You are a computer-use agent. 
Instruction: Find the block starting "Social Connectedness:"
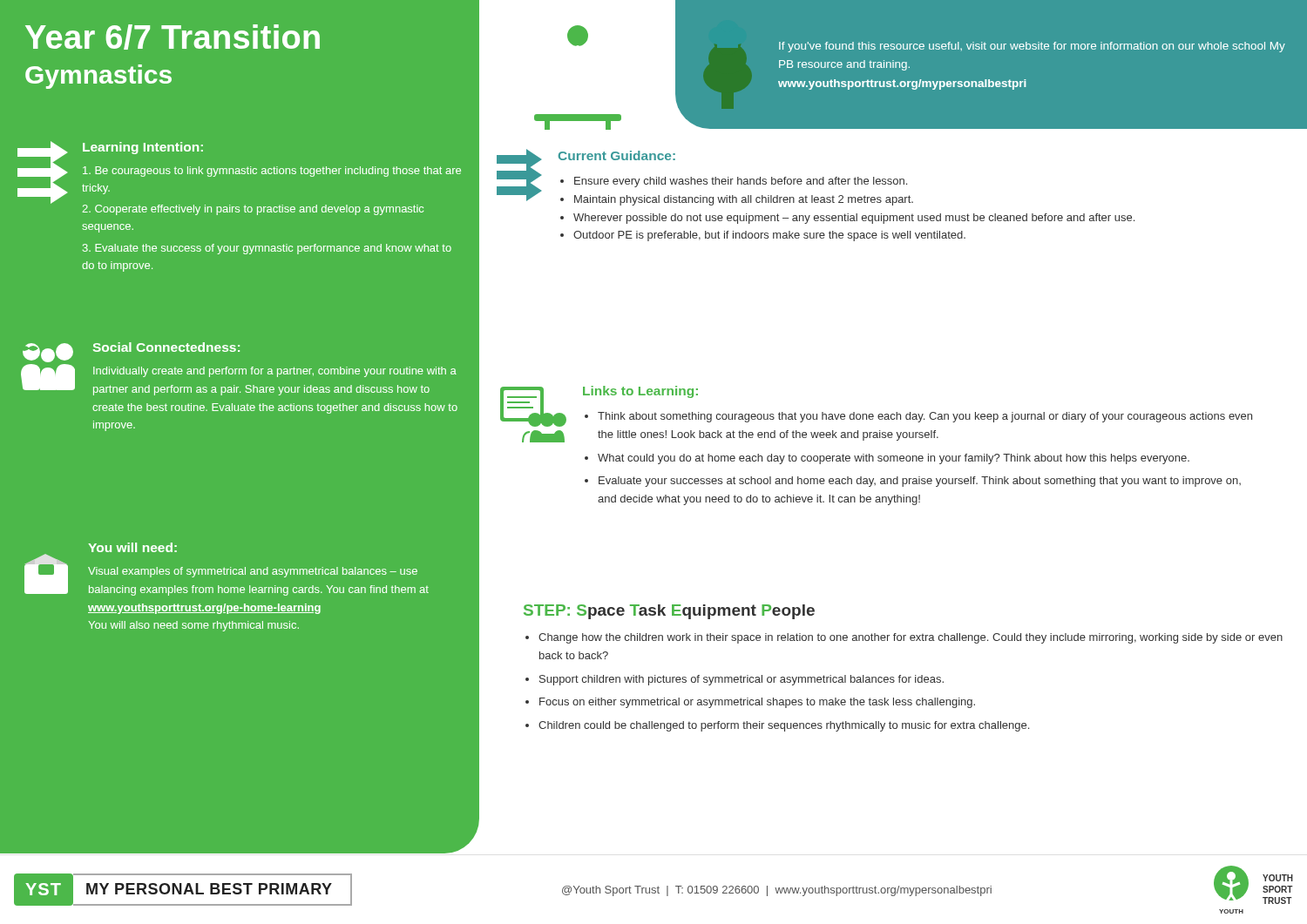pyautogui.click(x=167, y=347)
